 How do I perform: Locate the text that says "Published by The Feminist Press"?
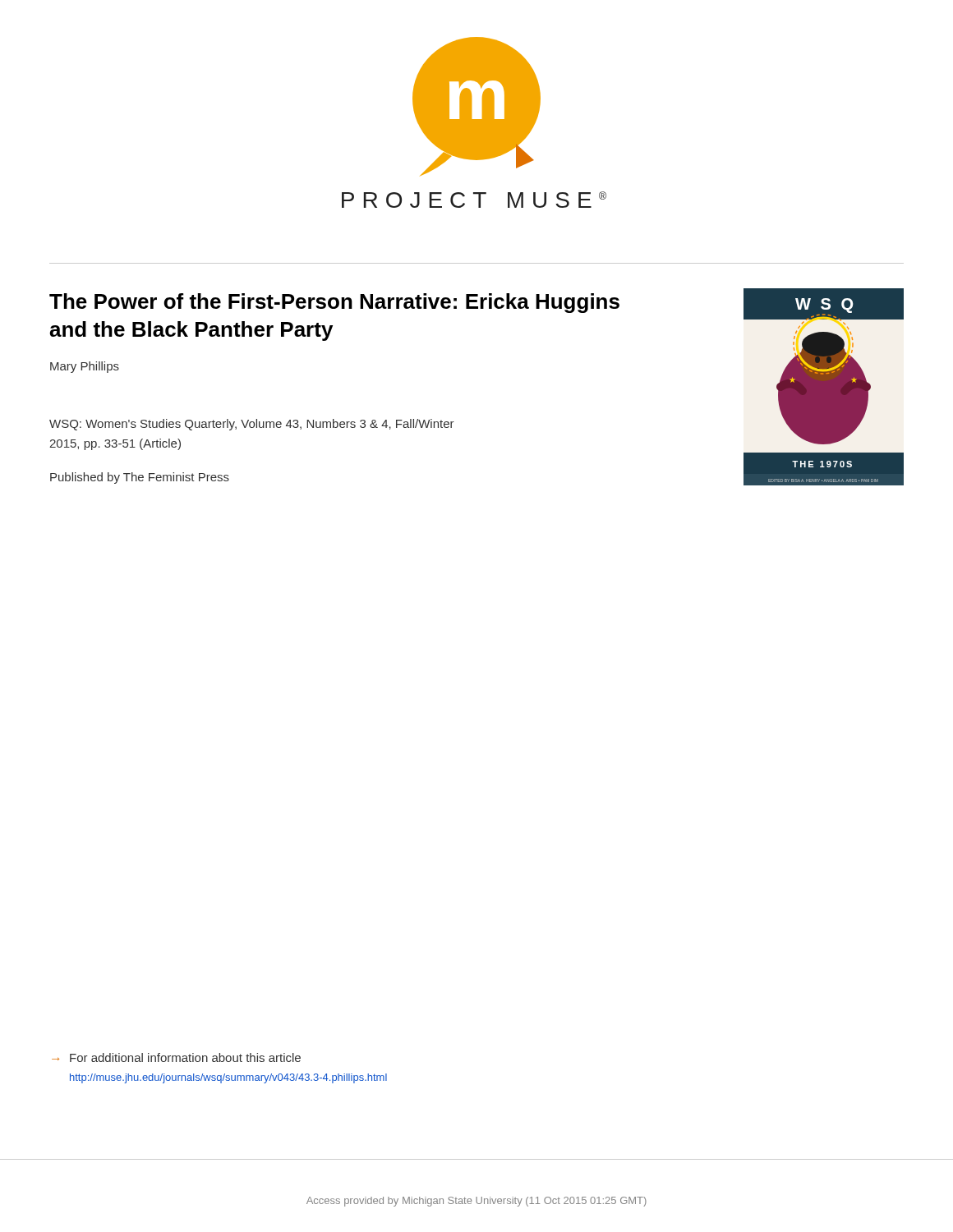(139, 476)
